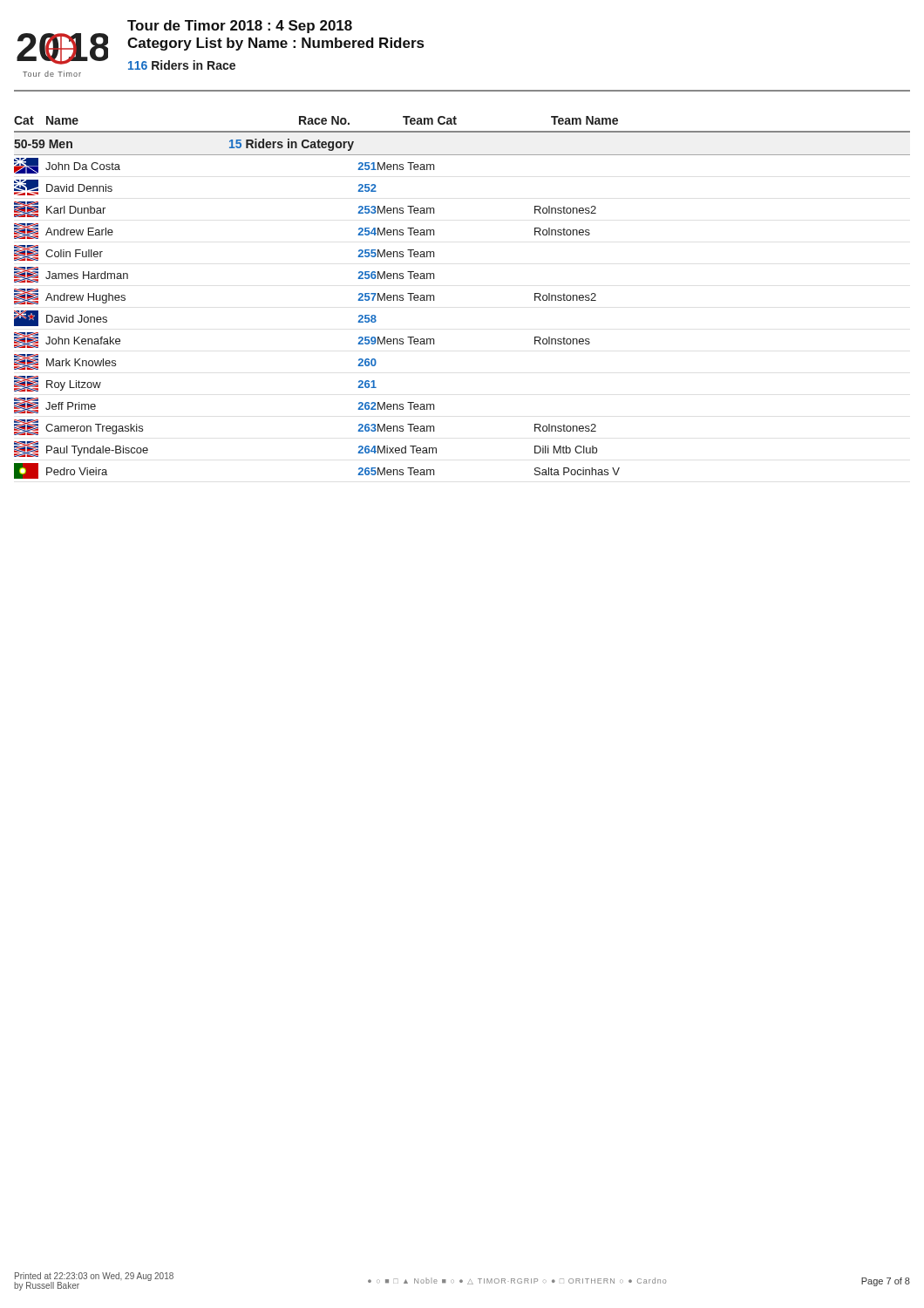Locate the text starting "Tour de Timor"

point(276,35)
